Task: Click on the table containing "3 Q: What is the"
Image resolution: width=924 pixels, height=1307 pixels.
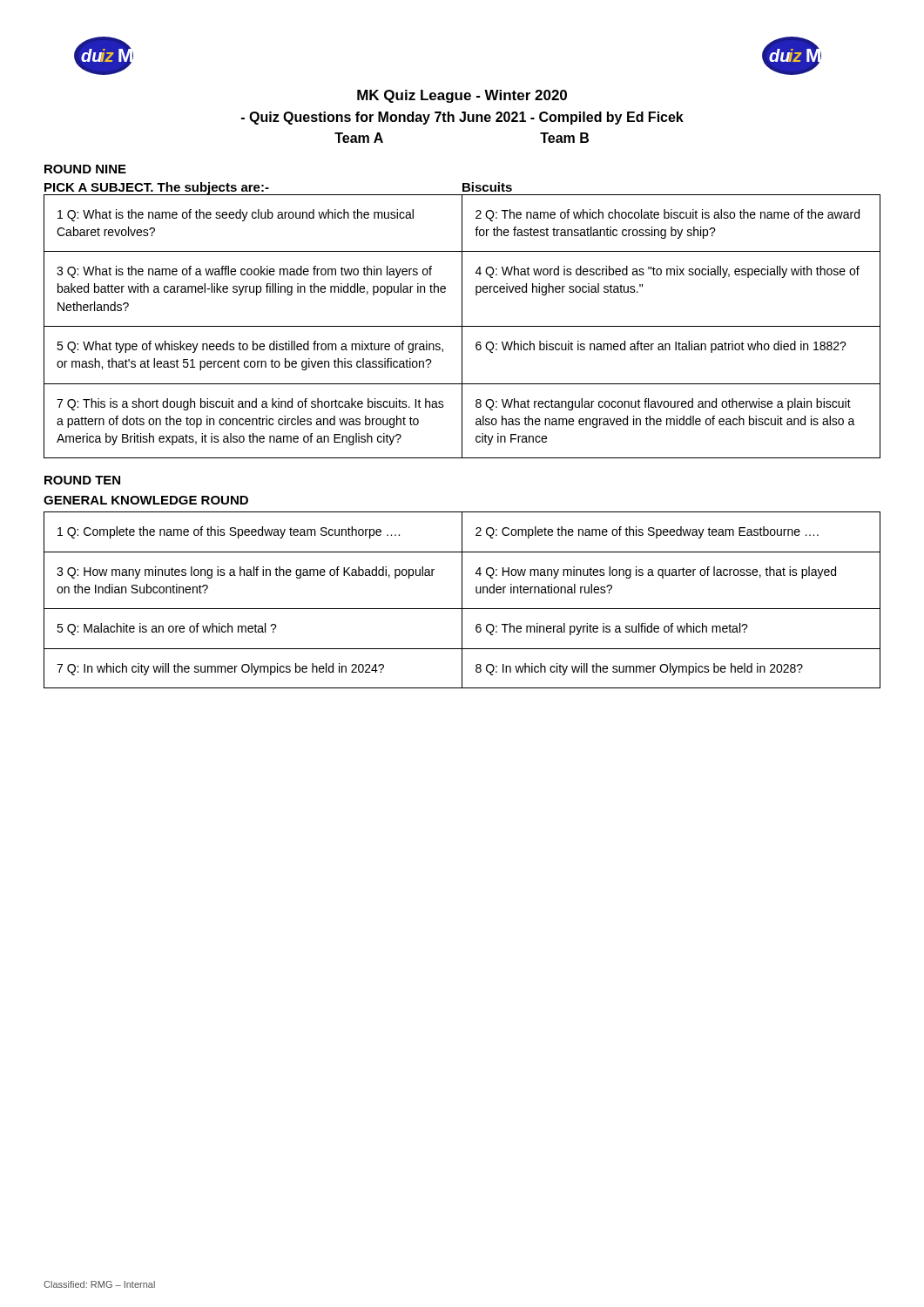Action: [x=462, y=326]
